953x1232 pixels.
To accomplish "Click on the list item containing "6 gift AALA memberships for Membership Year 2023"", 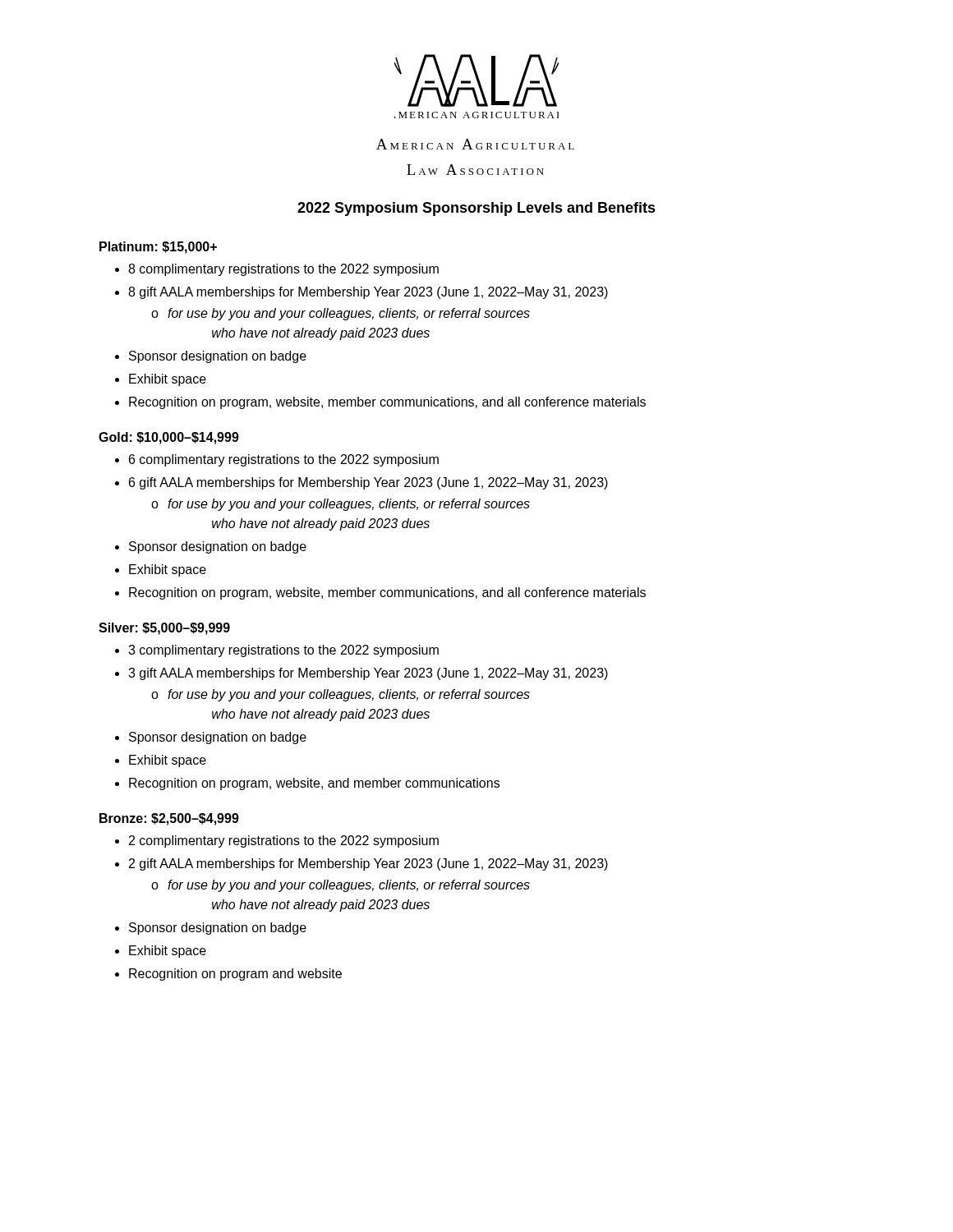I will pos(491,503).
